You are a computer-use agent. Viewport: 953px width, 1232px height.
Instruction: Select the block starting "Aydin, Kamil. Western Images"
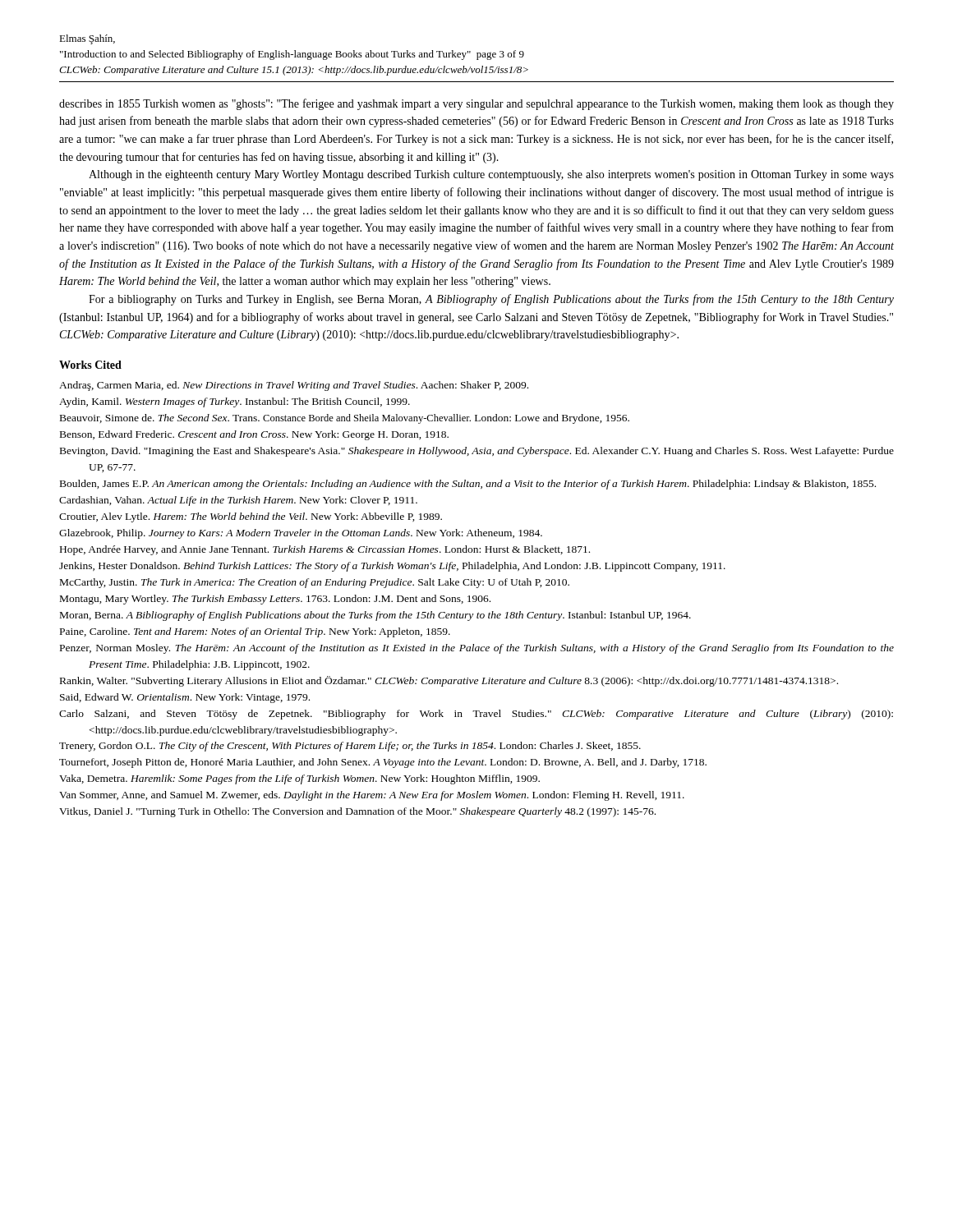coord(235,401)
